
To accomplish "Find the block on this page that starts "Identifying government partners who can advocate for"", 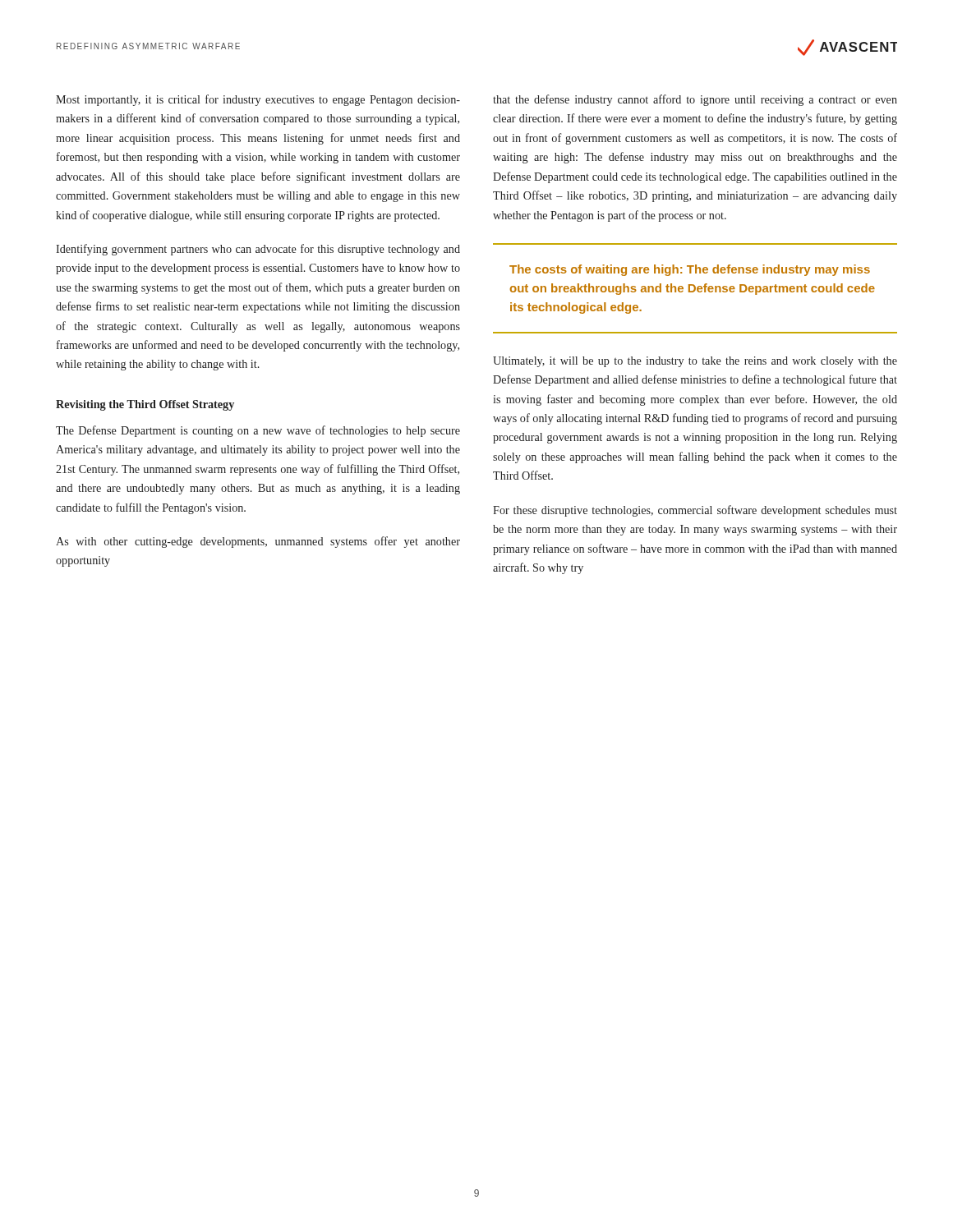I will (x=258, y=307).
